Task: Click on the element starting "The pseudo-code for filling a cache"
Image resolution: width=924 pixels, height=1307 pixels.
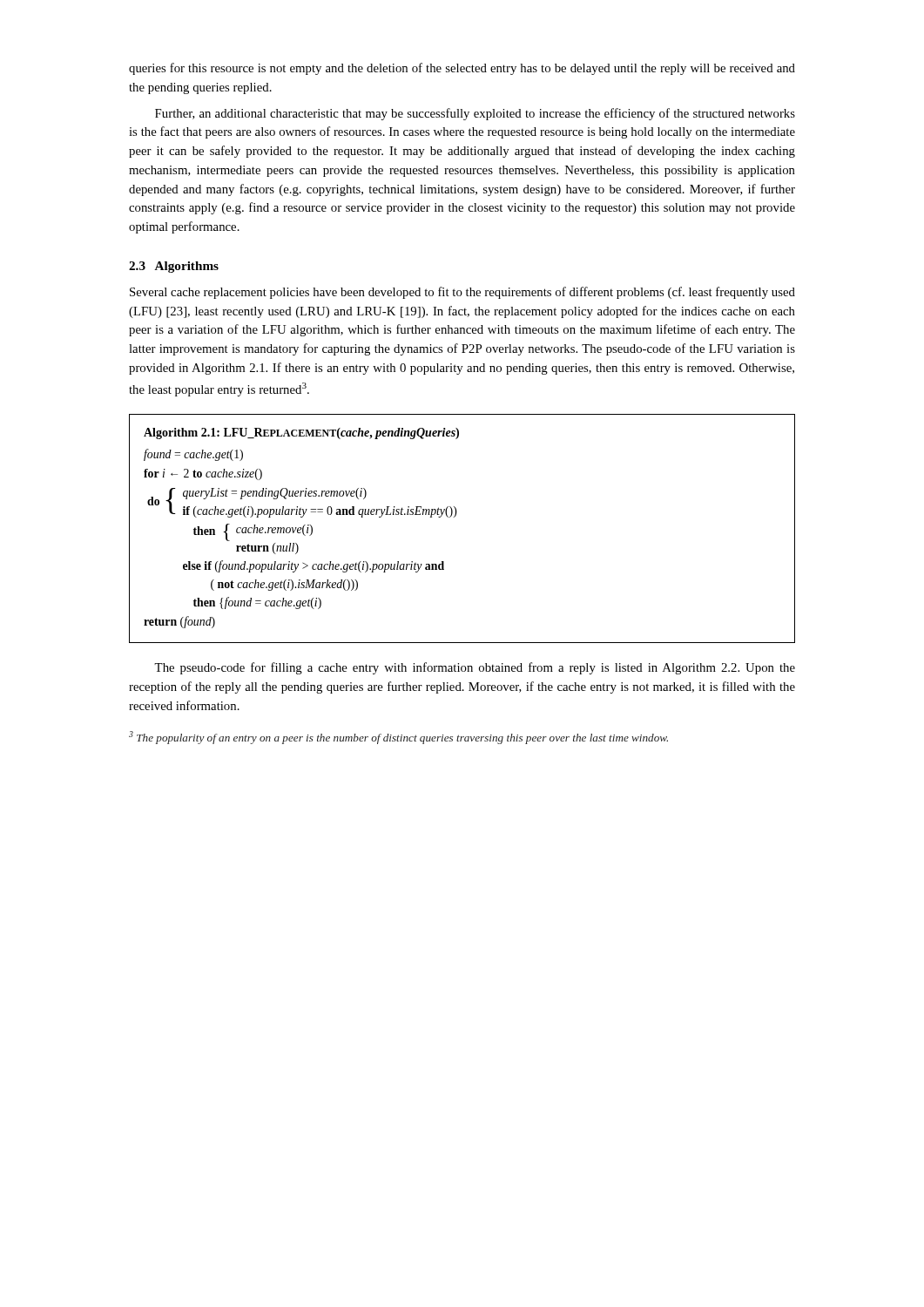Action: coord(462,687)
